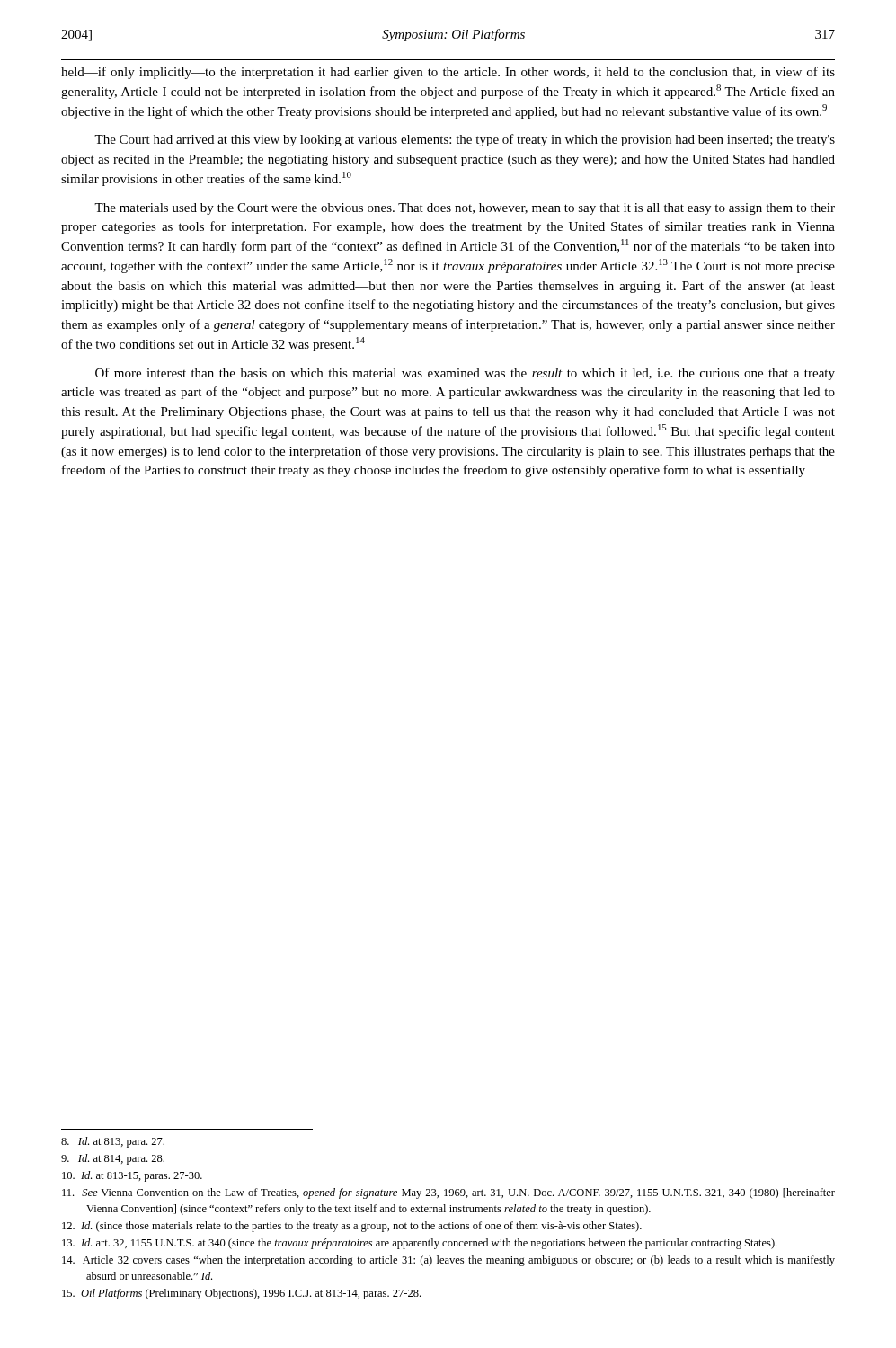The height and width of the screenshot is (1348, 896).
Task: Click on the footnote that says "Id. at 813,"
Action: coord(113,1141)
